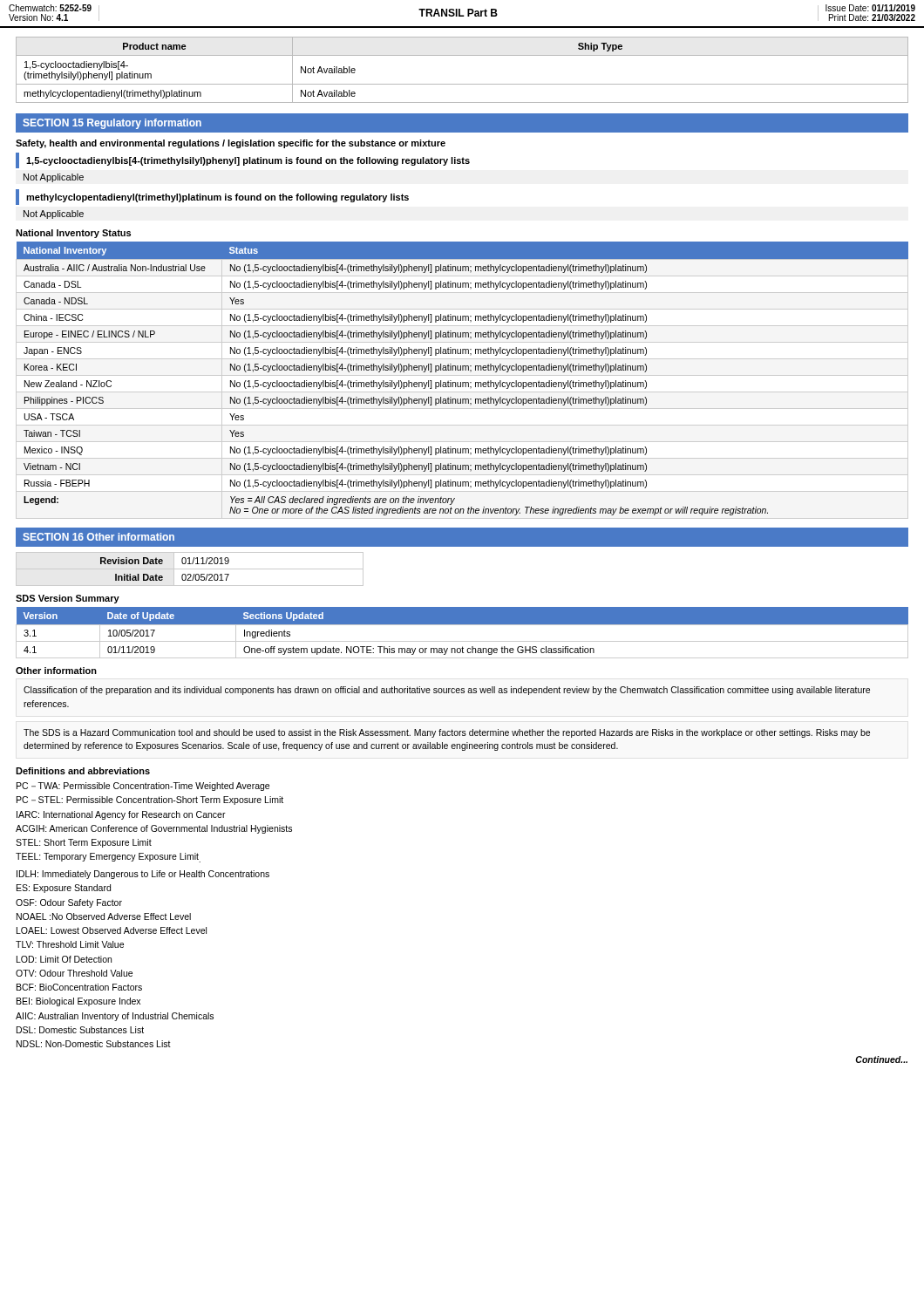Viewport: 924px width, 1308px height.
Task: Find the element starting "ES: Exposure Standard"
Action: [x=64, y=888]
